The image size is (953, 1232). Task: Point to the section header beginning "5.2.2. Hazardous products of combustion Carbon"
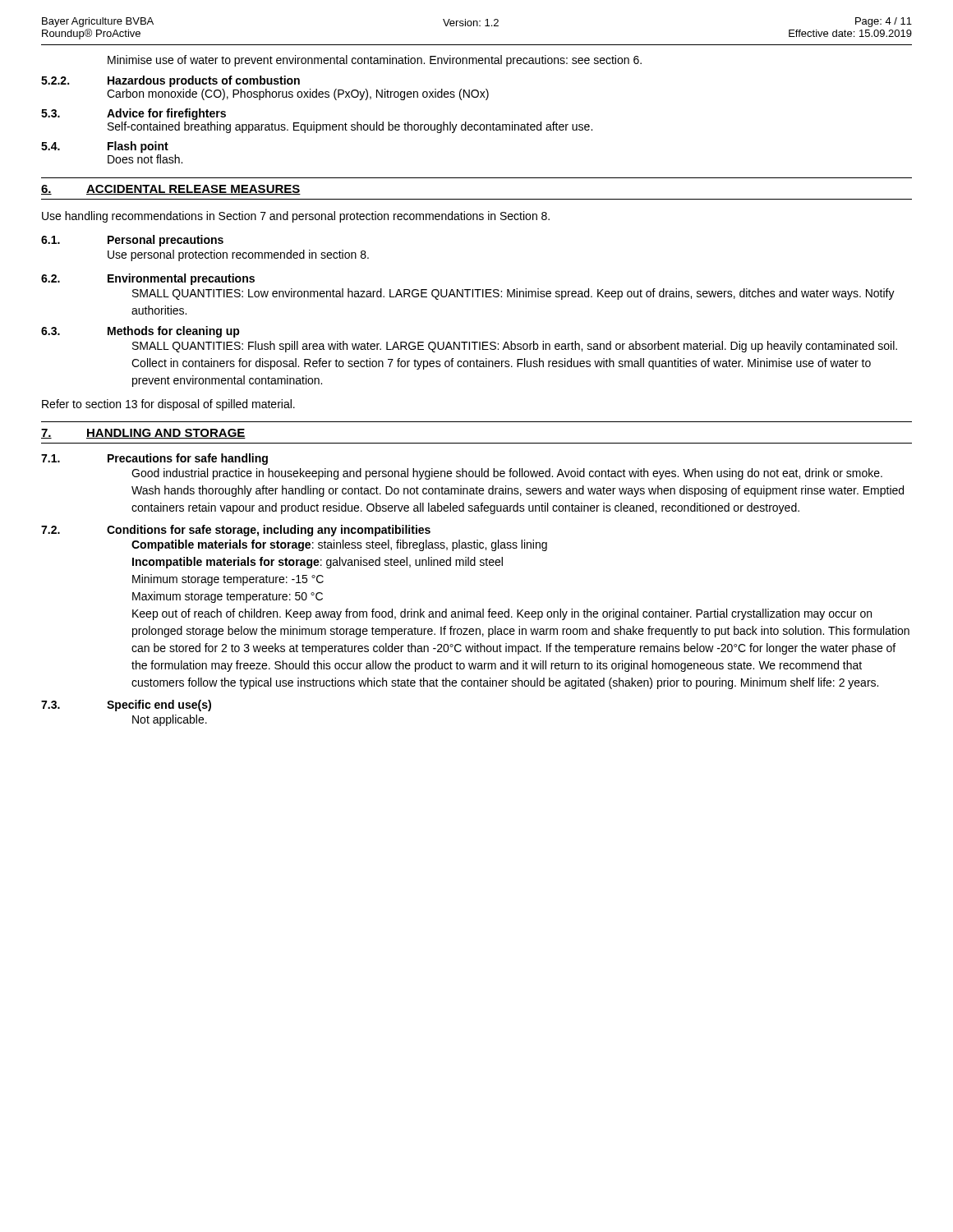[x=476, y=87]
